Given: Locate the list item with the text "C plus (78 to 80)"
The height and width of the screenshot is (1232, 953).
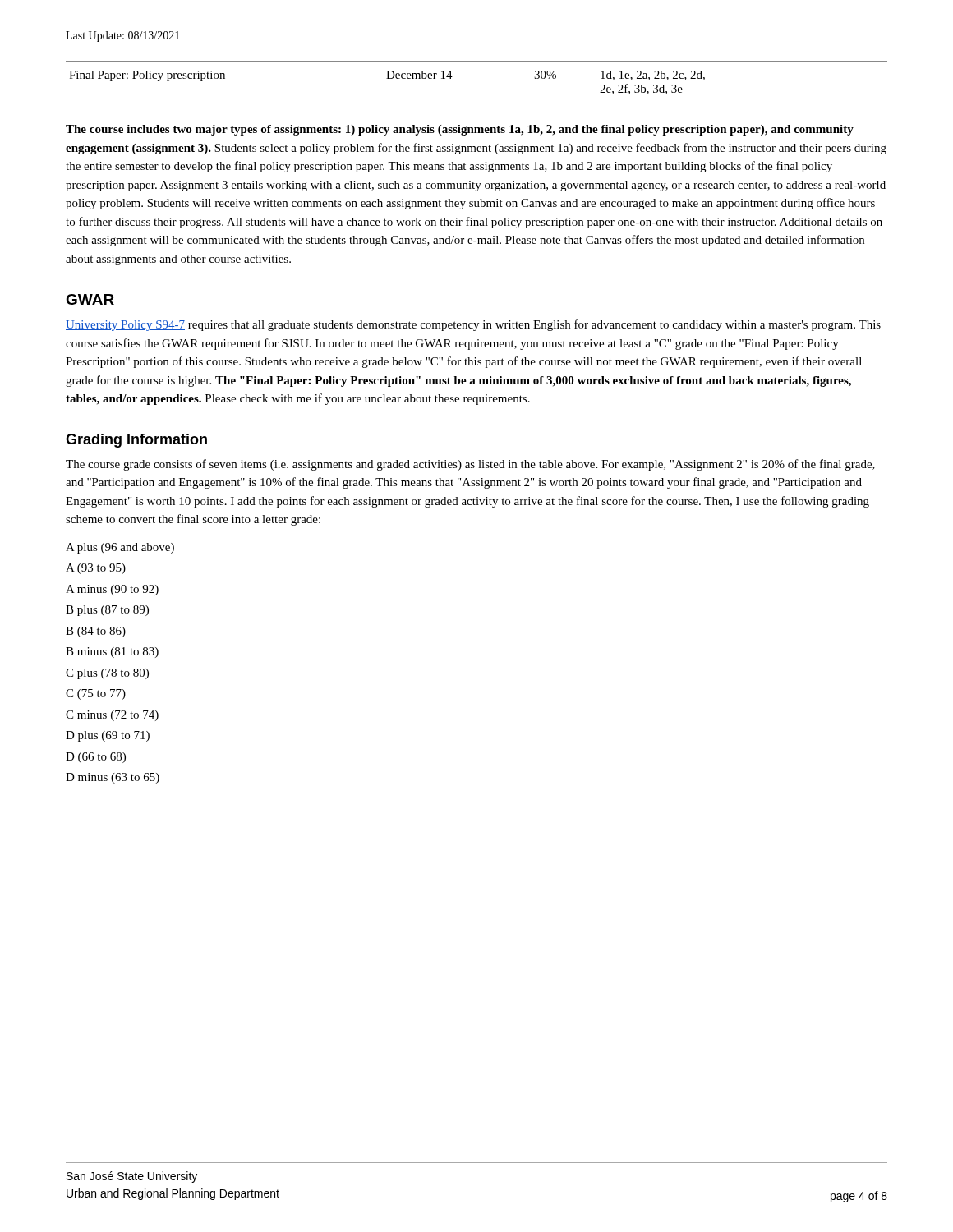Looking at the screenshot, I should click(x=107, y=672).
